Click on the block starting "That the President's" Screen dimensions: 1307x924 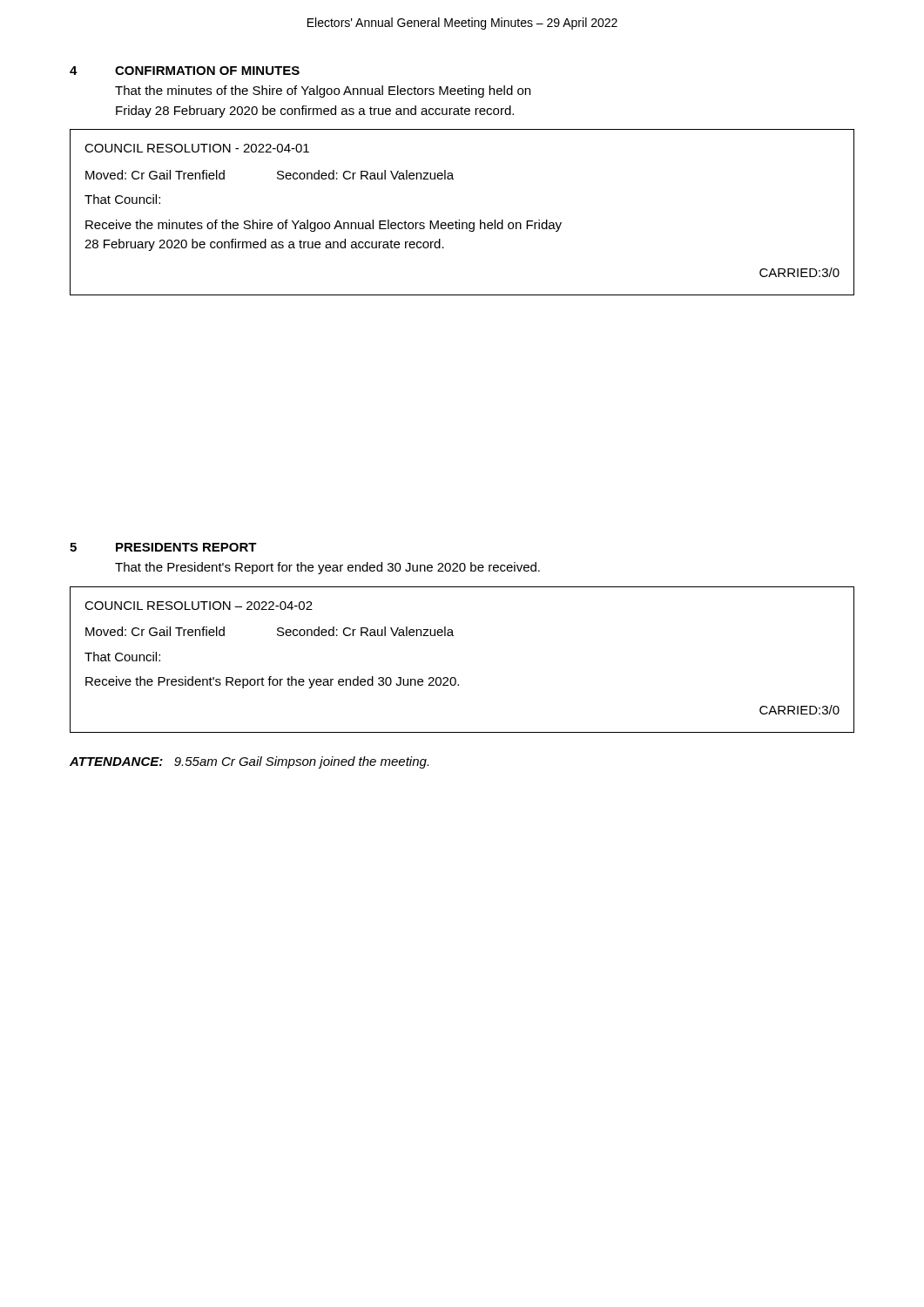[x=328, y=567]
